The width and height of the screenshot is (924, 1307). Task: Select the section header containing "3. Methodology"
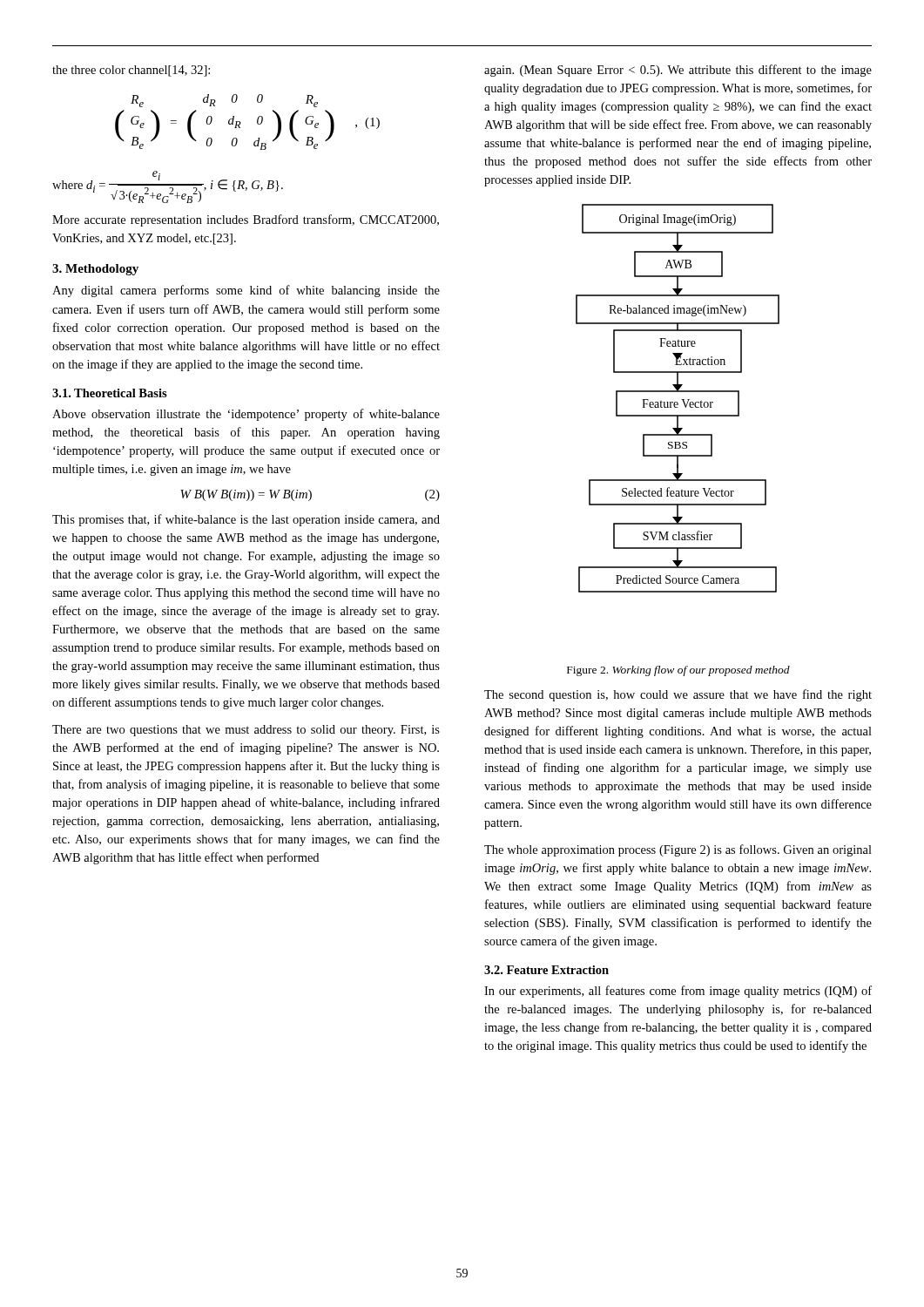(95, 269)
